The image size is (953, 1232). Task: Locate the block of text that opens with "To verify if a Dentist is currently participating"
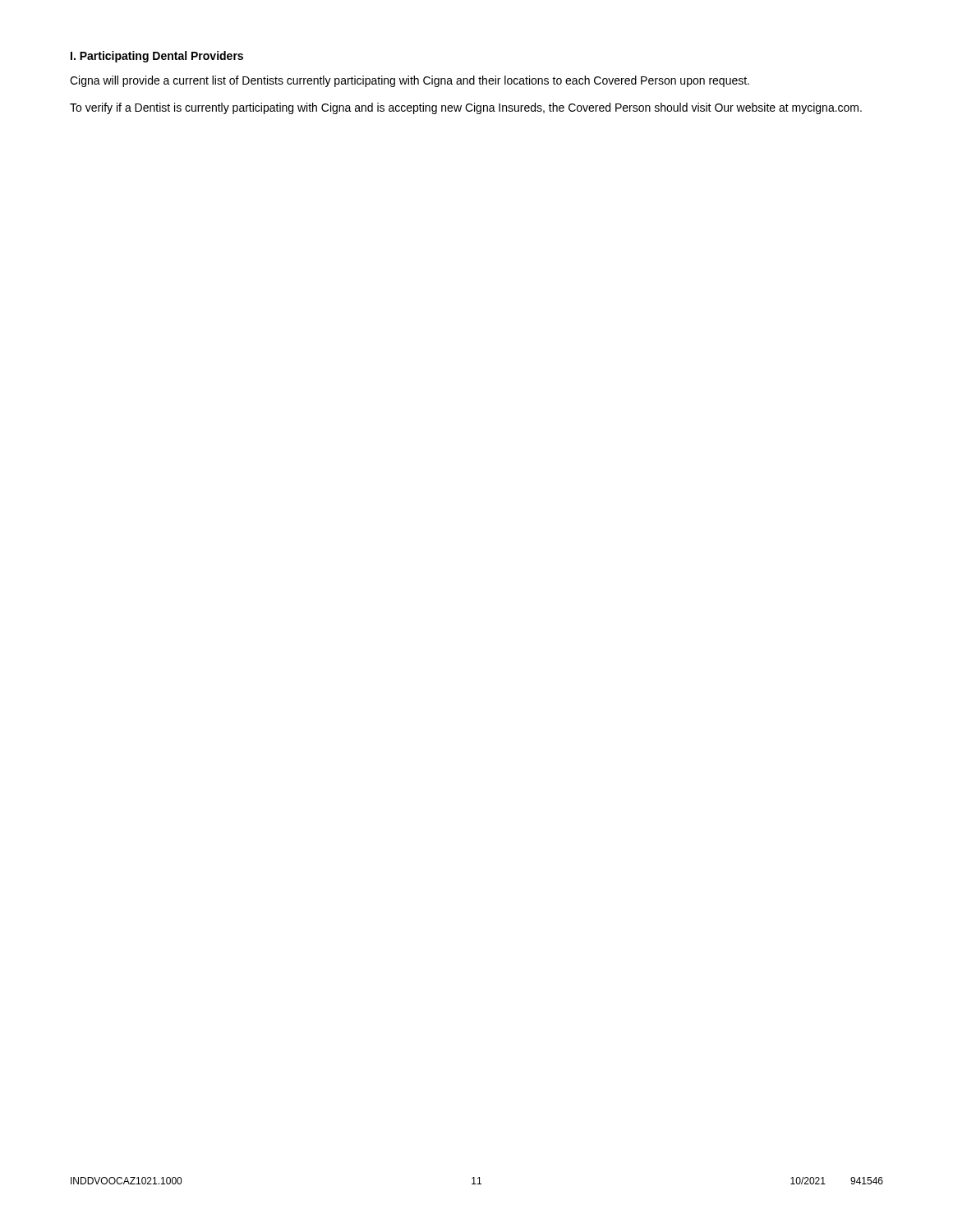point(466,108)
